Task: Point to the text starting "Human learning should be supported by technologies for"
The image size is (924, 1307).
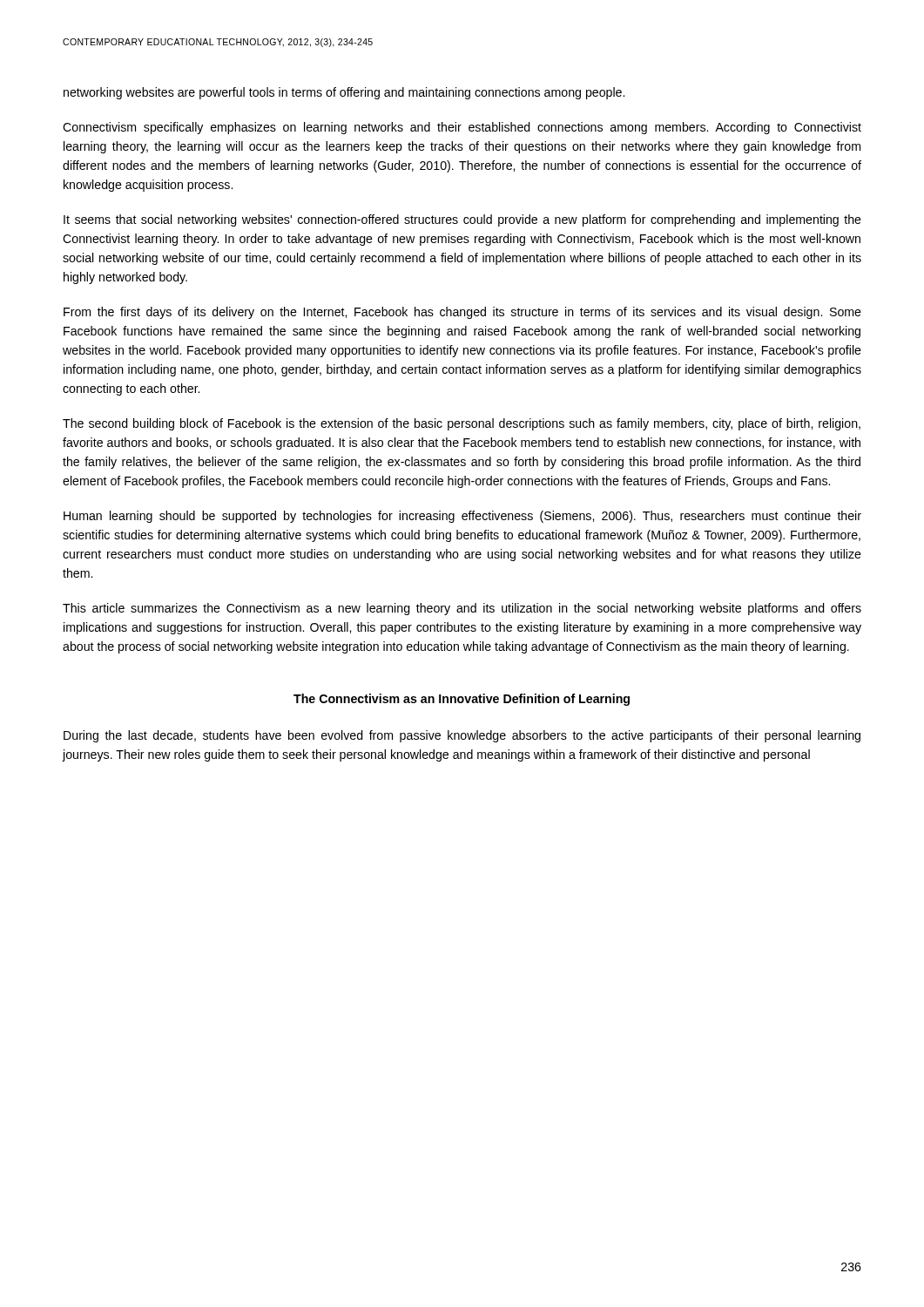Action: [x=462, y=545]
